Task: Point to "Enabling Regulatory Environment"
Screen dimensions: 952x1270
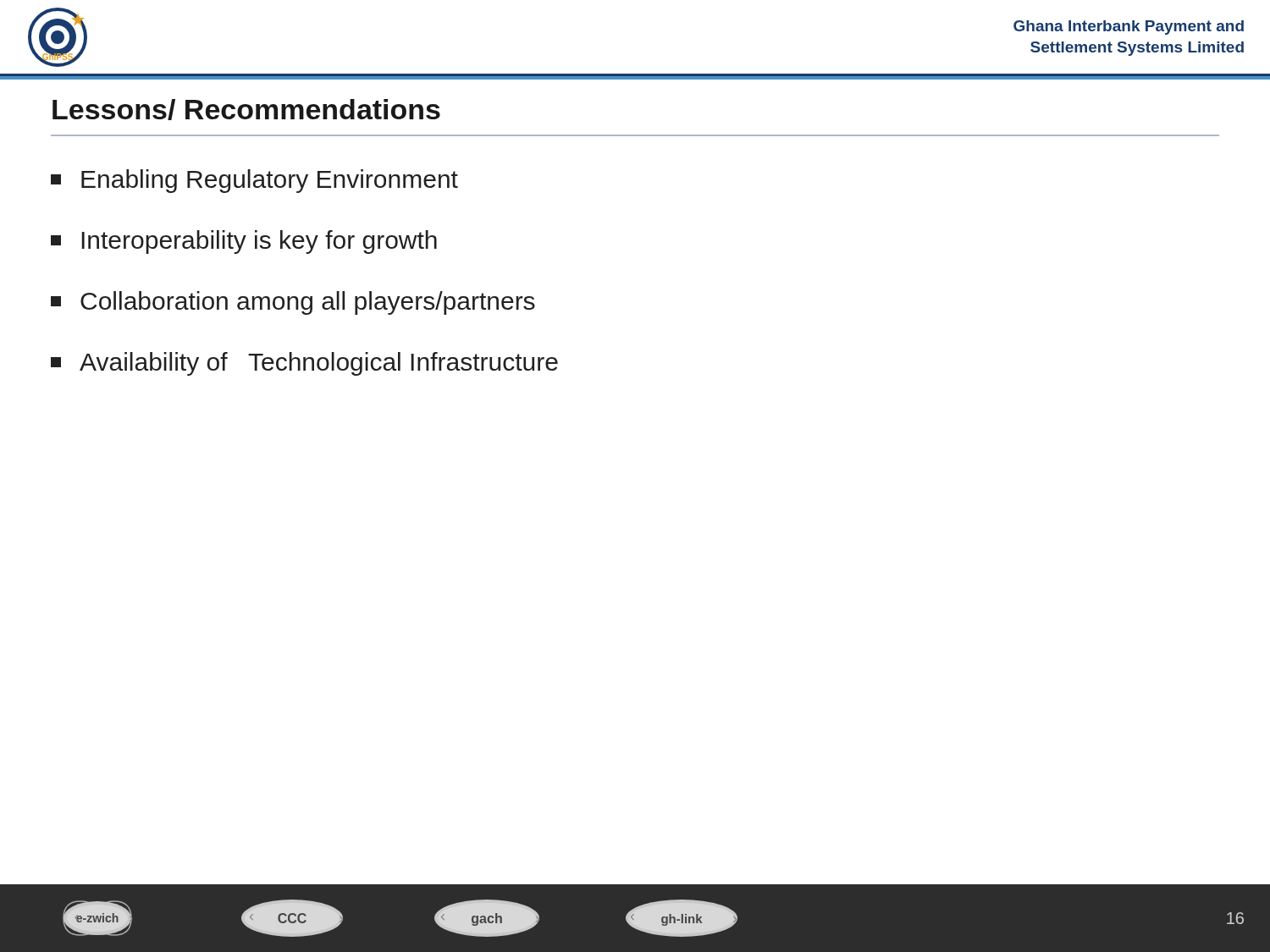Action: click(254, 179)
